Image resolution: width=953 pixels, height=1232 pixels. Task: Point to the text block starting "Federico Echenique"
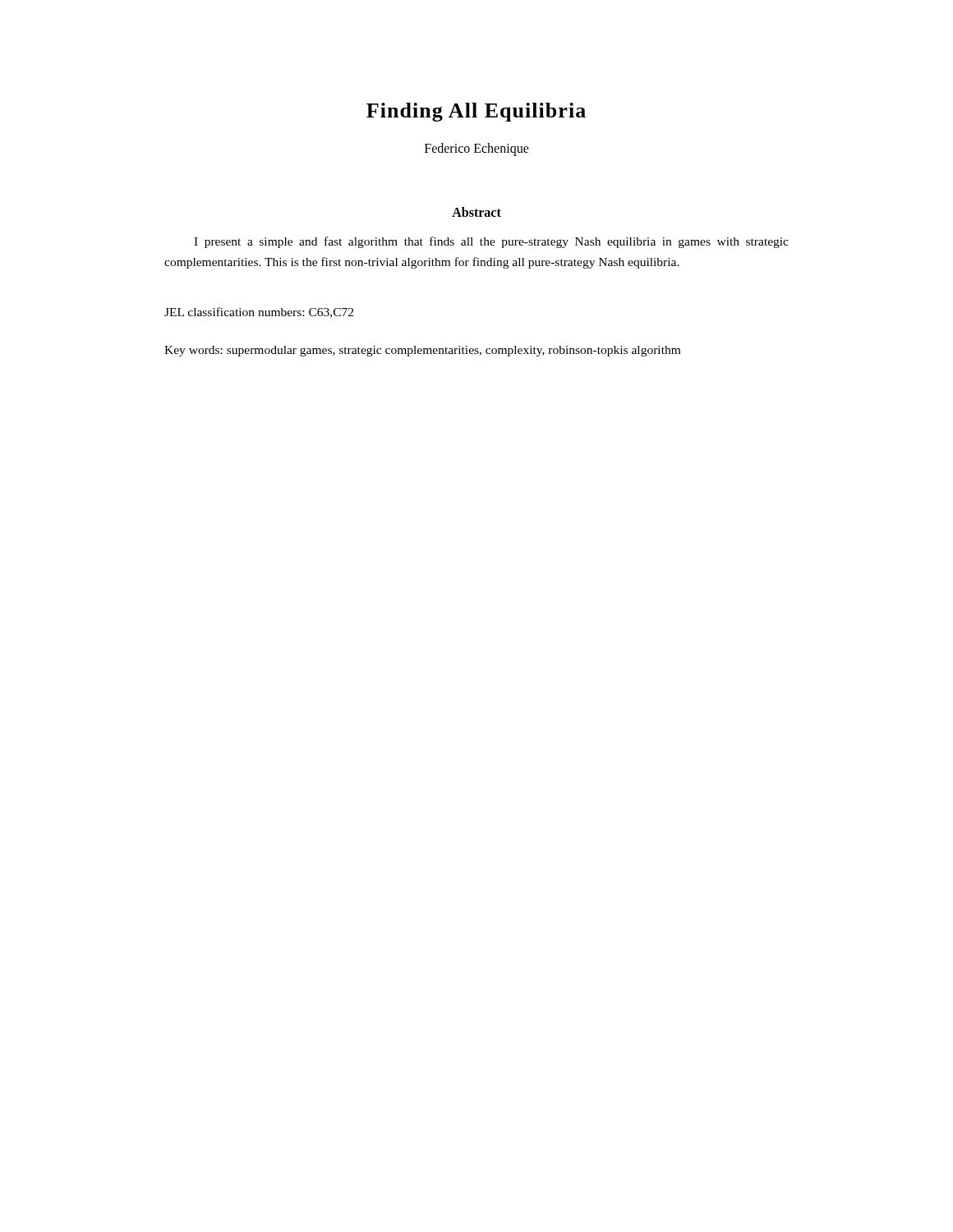pos(476,148)
